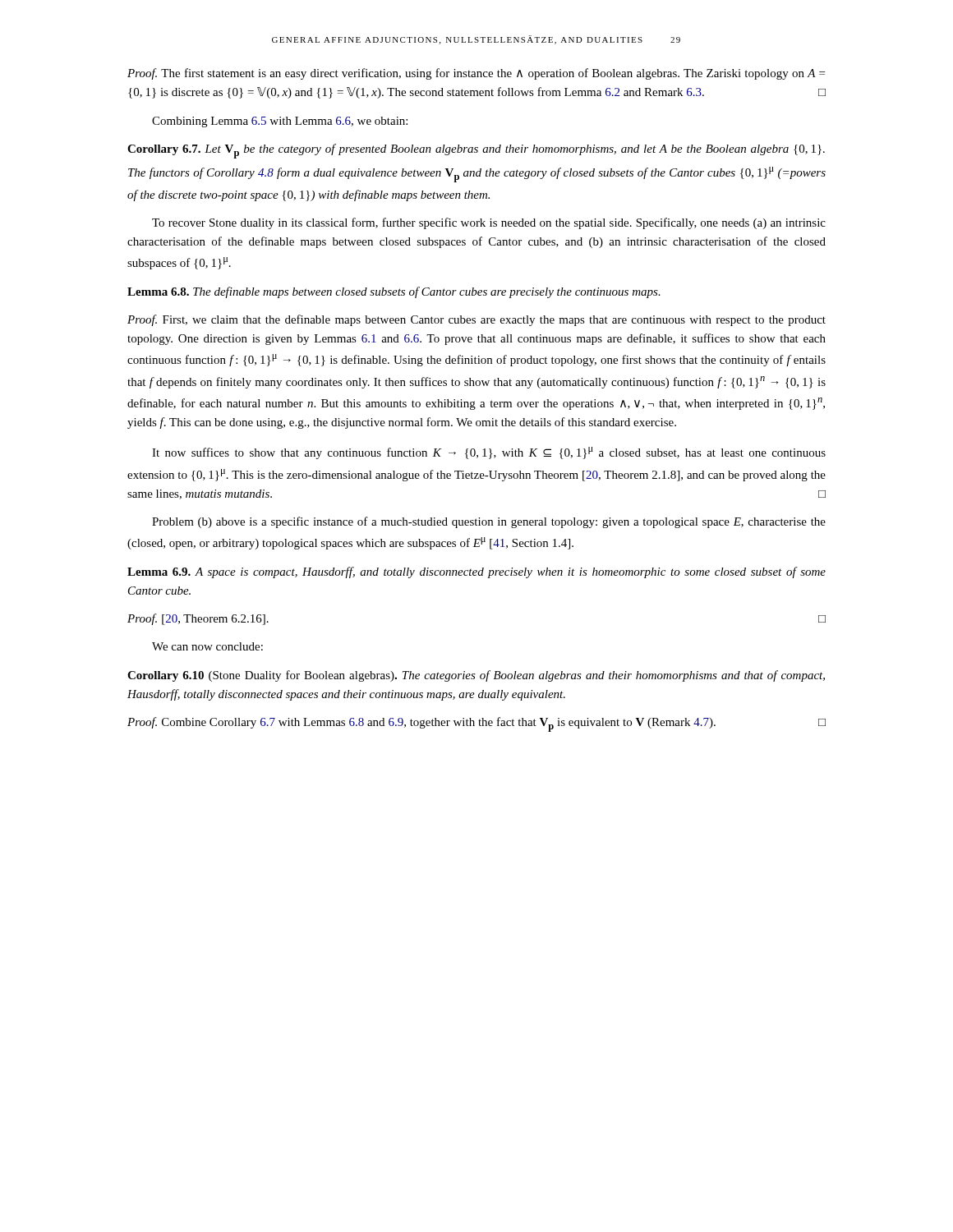The width and height of the screenshot is (953, 1232).
Task: Point to the text starting "Corollary 6.10 (Stone"
Action: click(476, 685)
